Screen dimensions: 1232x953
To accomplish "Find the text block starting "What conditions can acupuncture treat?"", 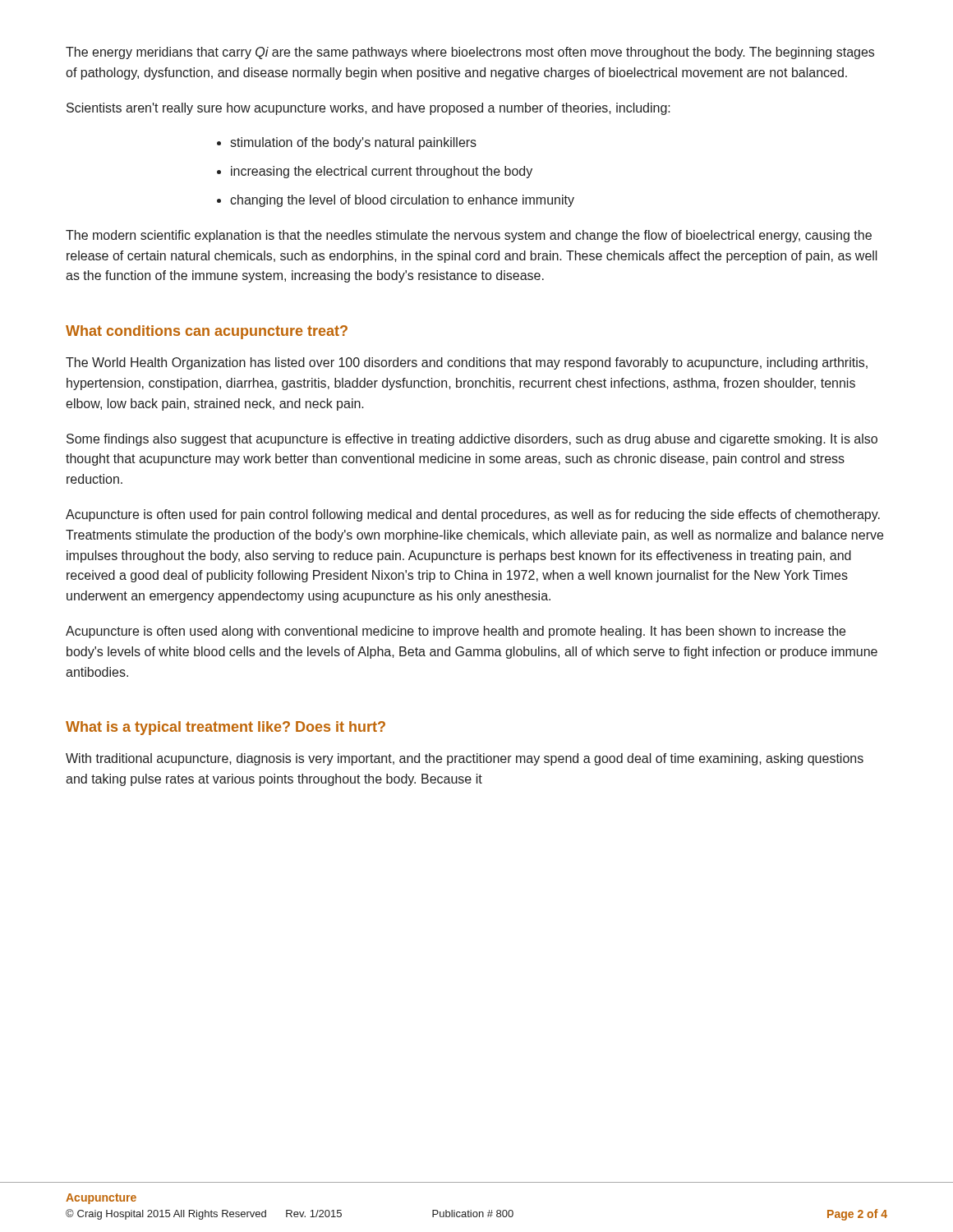I will point(207,331).
